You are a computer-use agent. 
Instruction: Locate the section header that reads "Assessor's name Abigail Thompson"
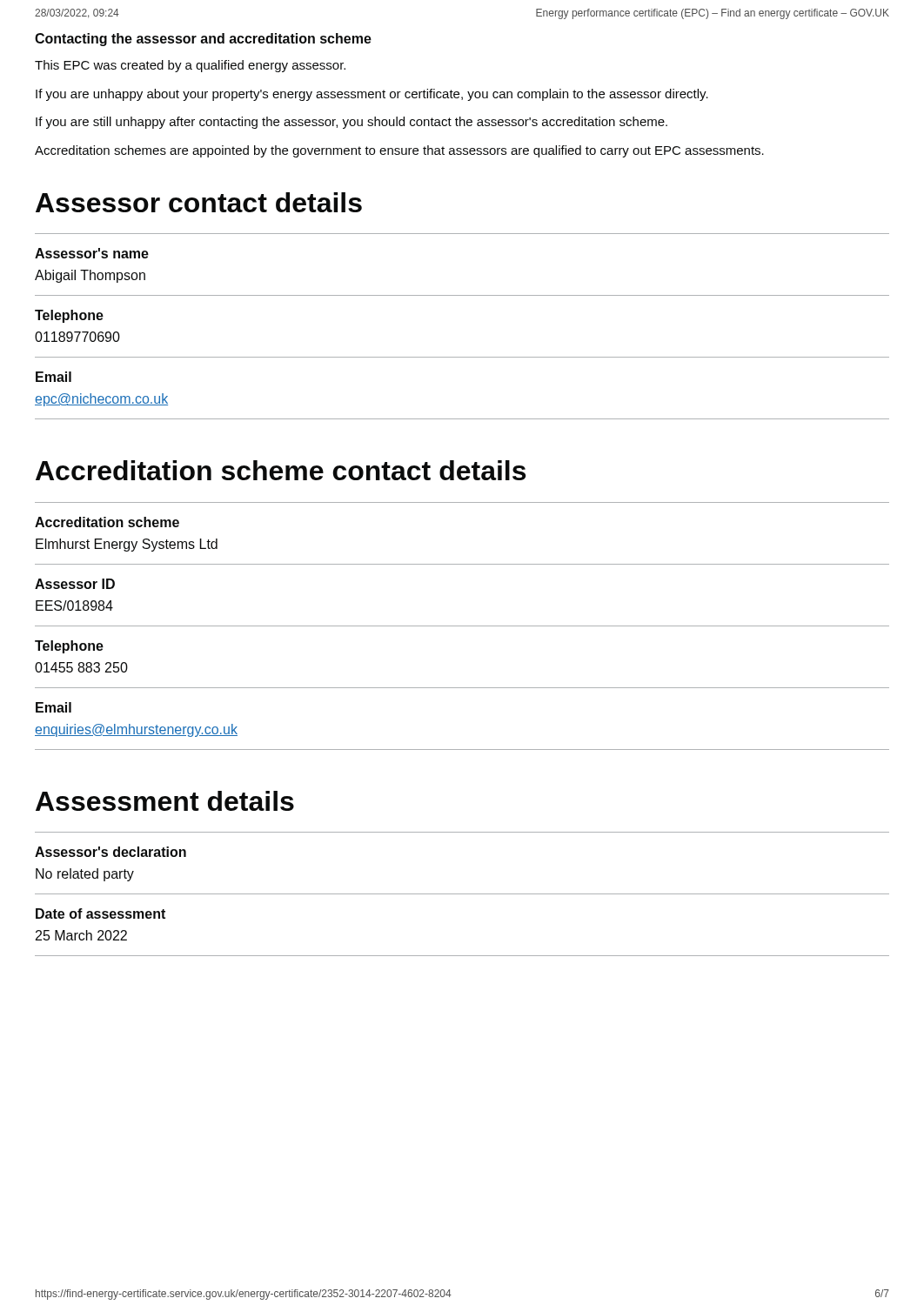pos(92,253)
